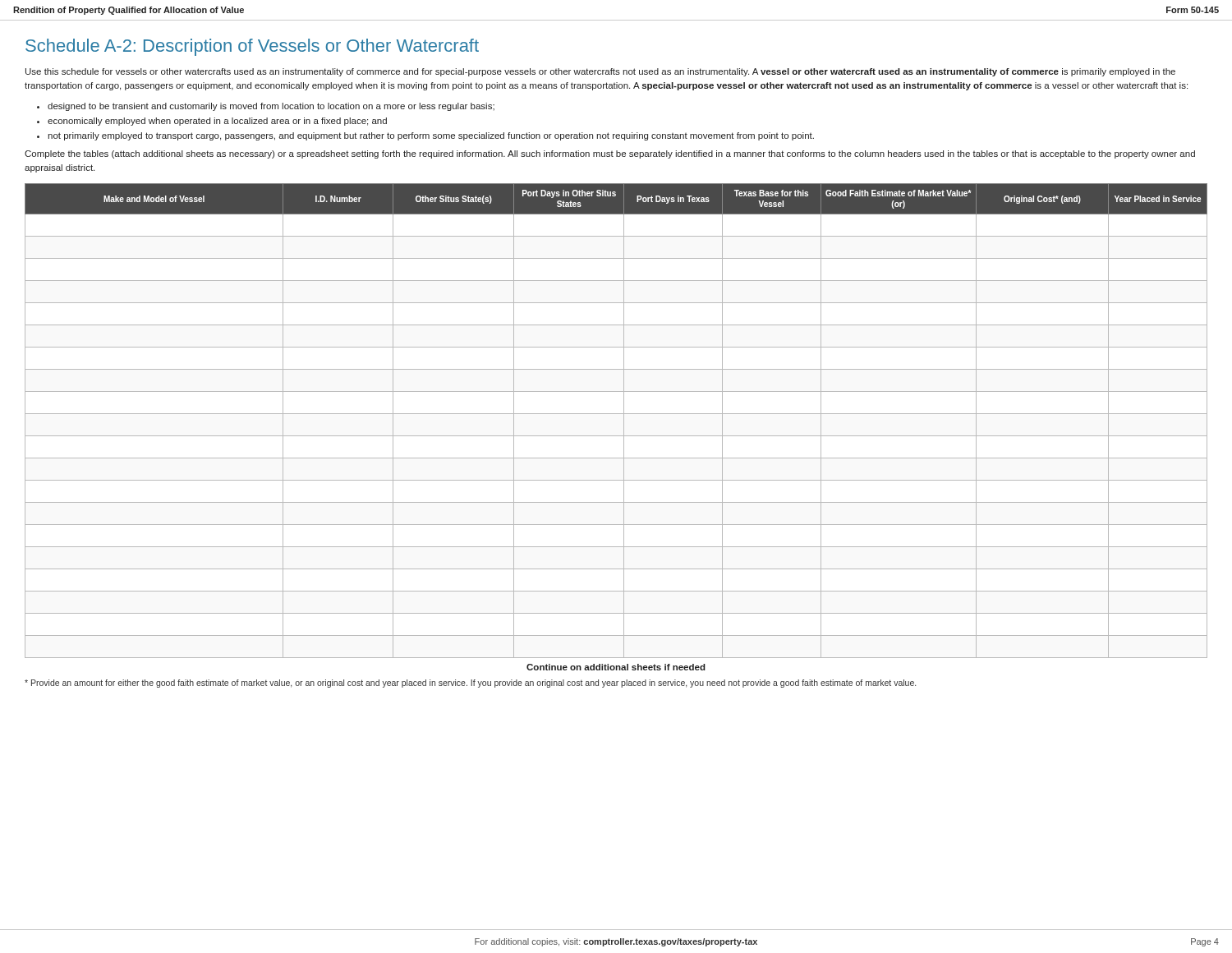Locate the table with the text "Make and Model of Vessel"
The width and height of the screenshot is (1232, 953).
616,421
